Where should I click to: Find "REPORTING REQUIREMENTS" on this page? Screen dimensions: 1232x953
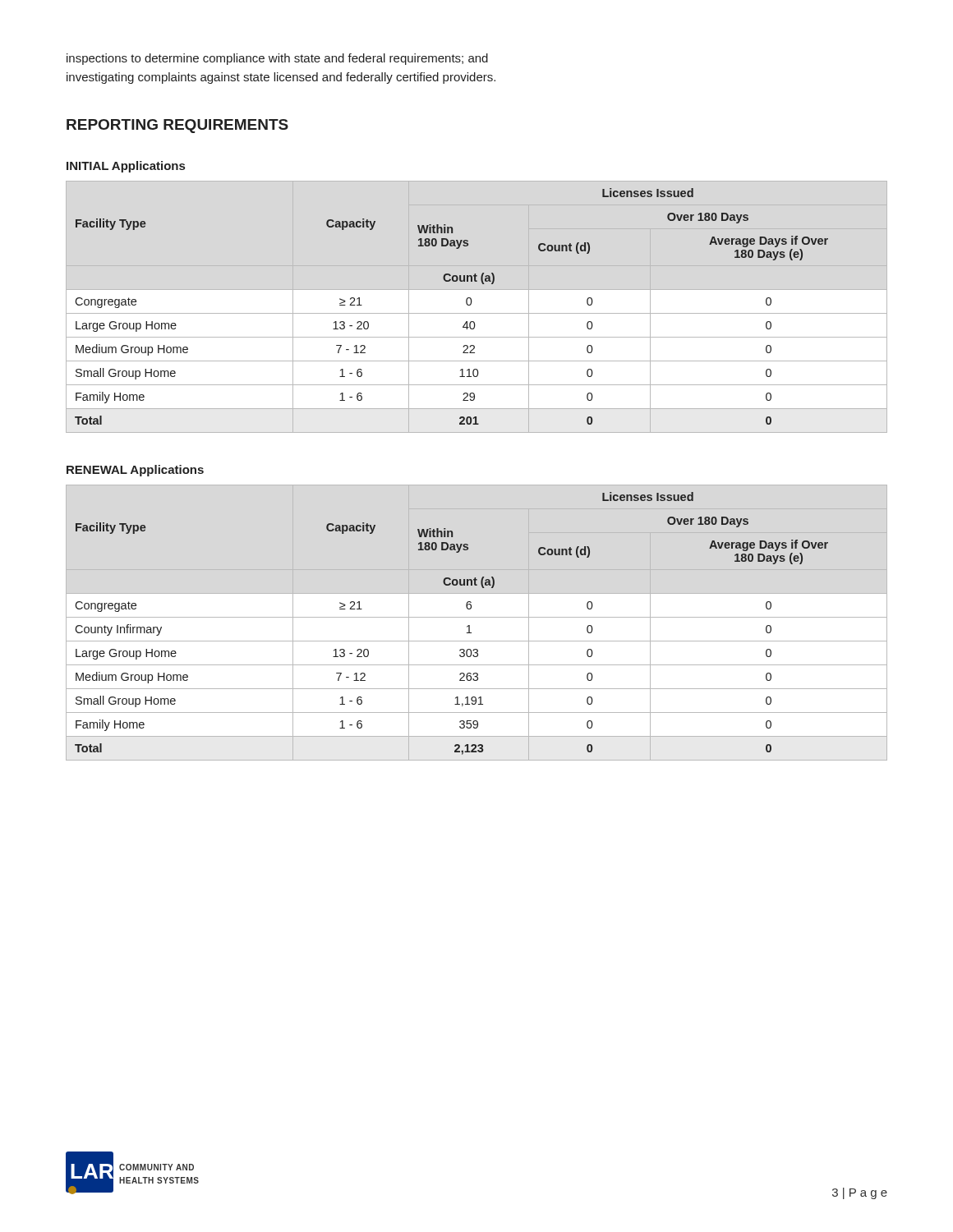click(x=177, y=124)
